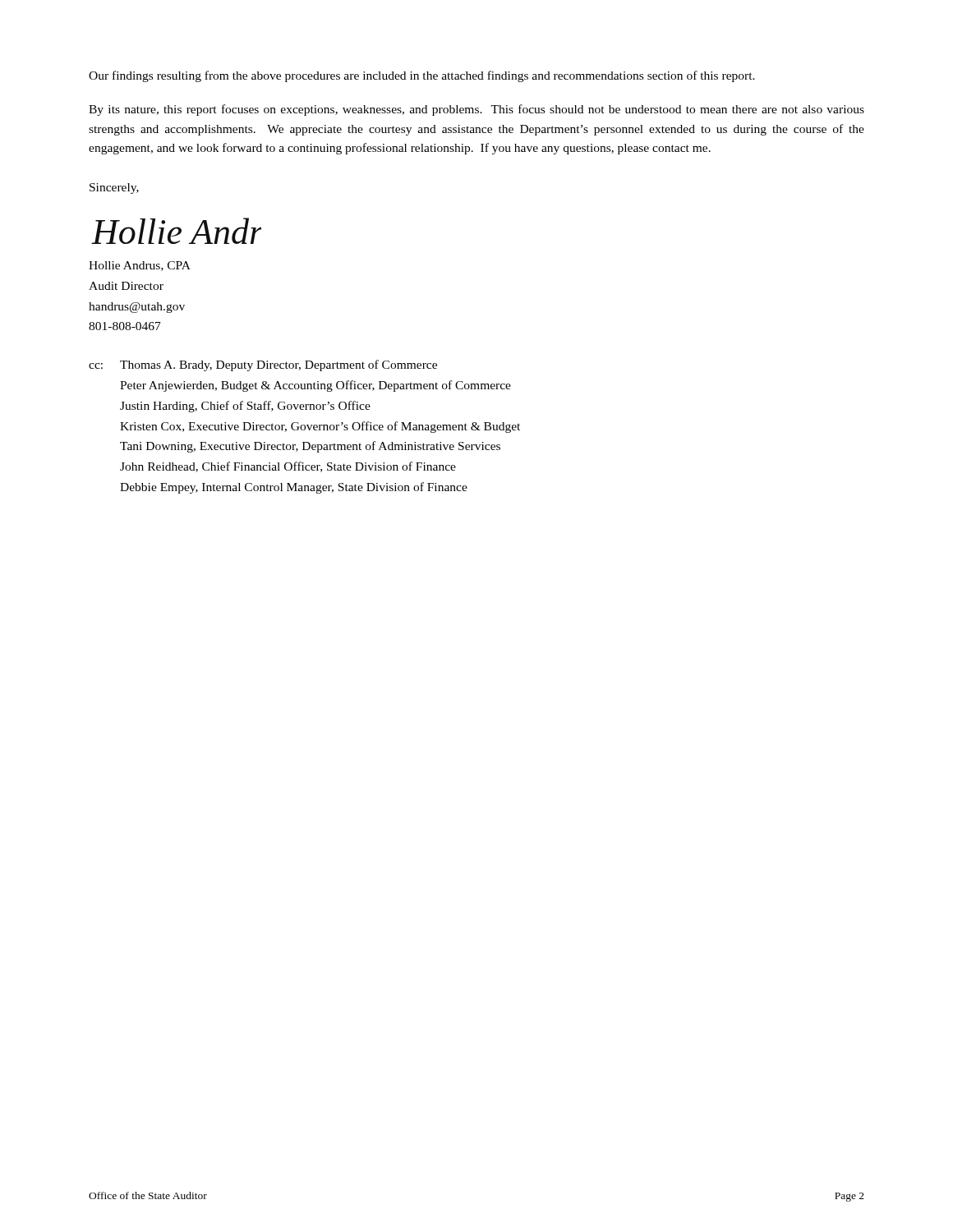
Task: Find a illustration
Action: coord(476,228)
